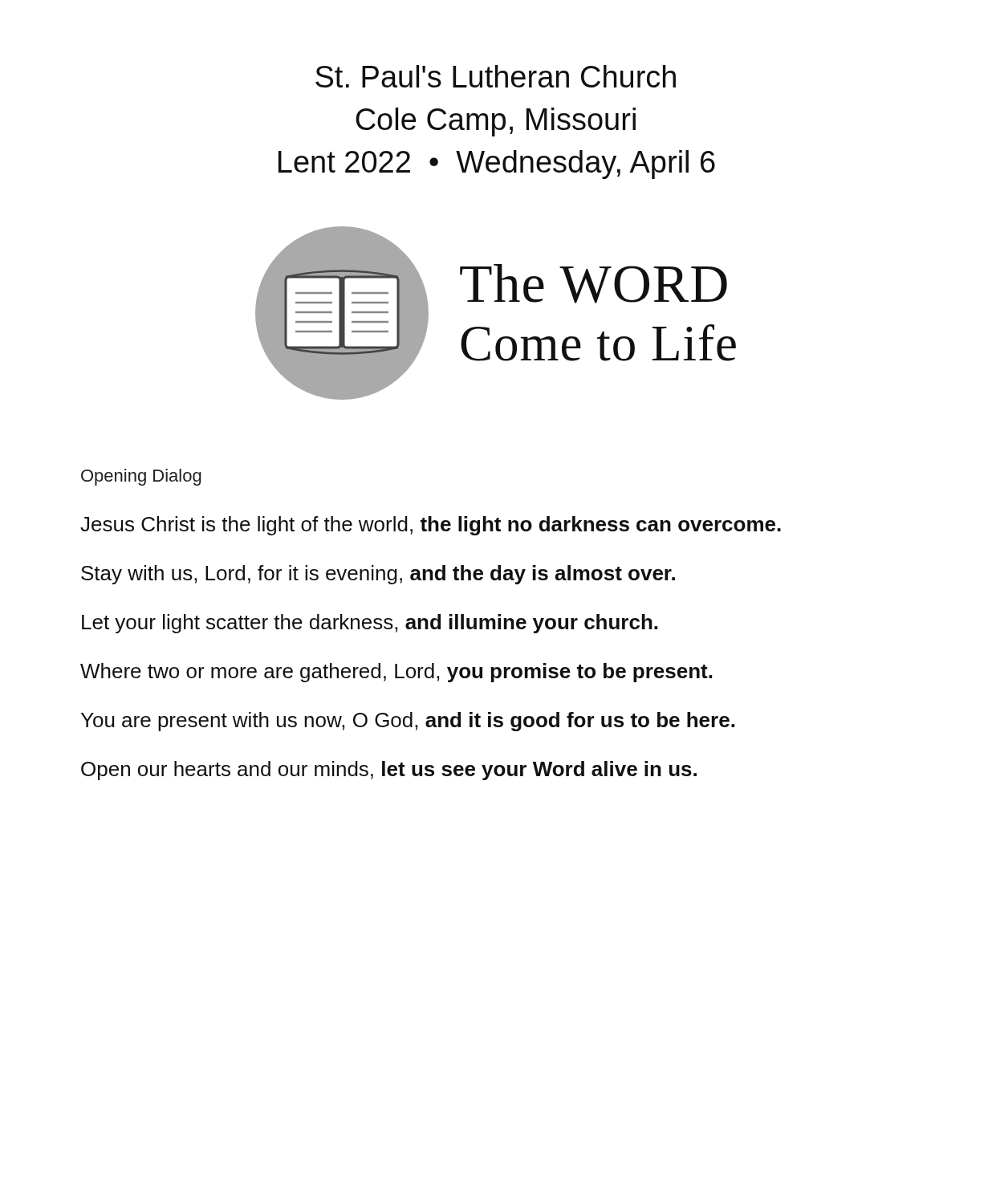Find the block starting "Opening Dialog"
The width and height of the screenshot is (992, 1204).
coord(141,475)
